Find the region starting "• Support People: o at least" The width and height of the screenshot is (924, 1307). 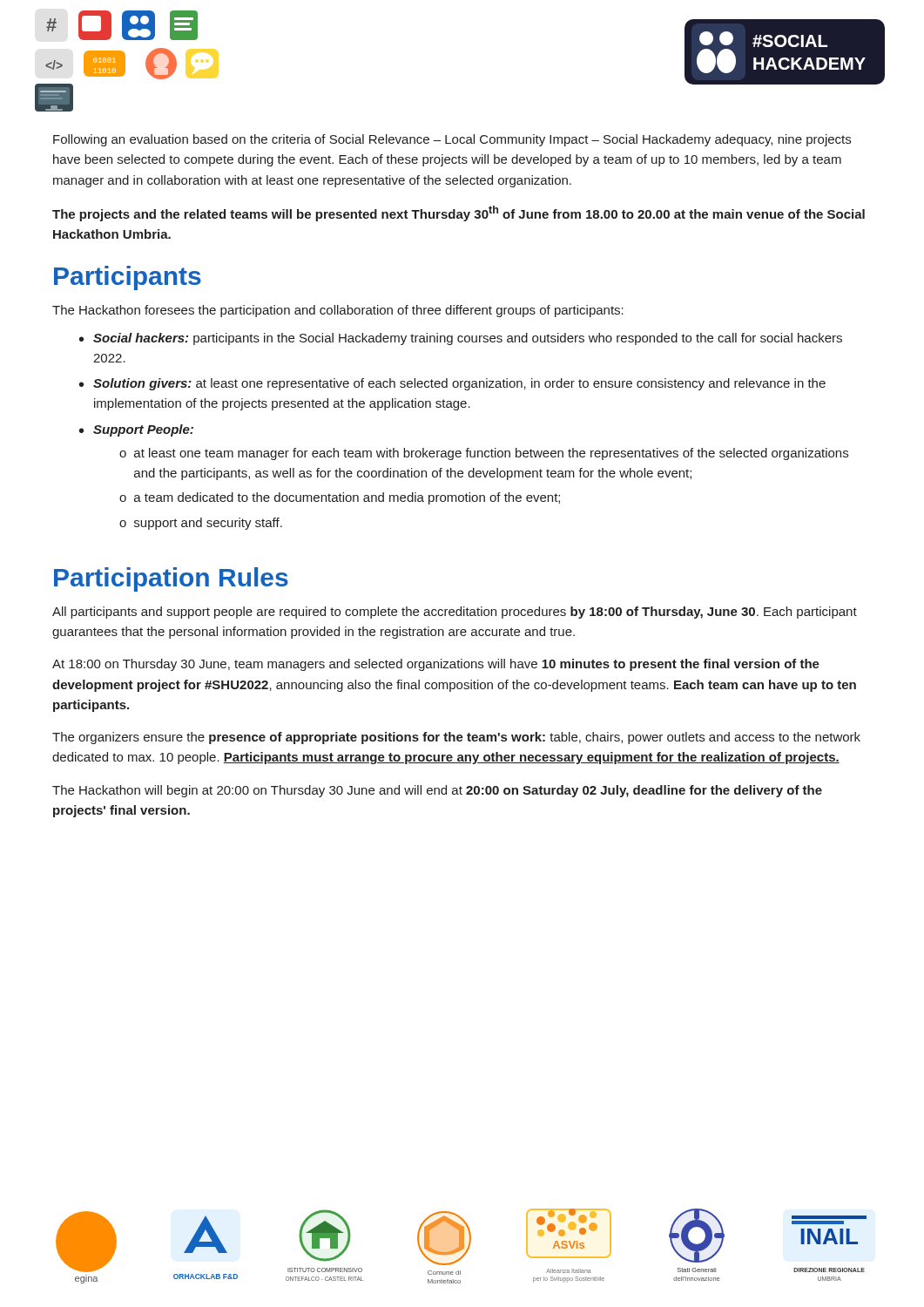(475, 478)
